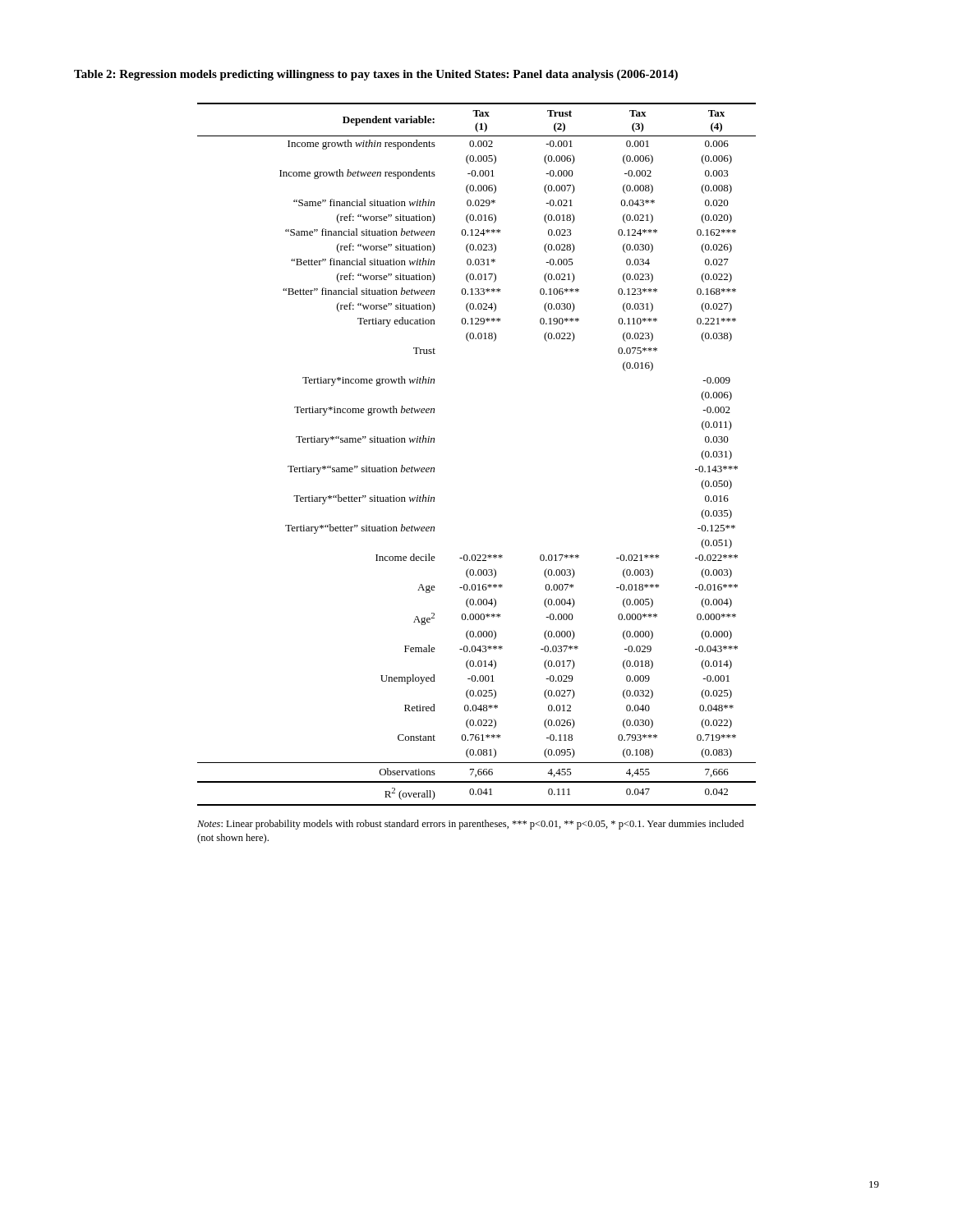This screenshot has height=1232, width=953.
Task: Select the footnote that reads "Notes: Linear probability models with robust standard errors"
Action: [471, 831]
